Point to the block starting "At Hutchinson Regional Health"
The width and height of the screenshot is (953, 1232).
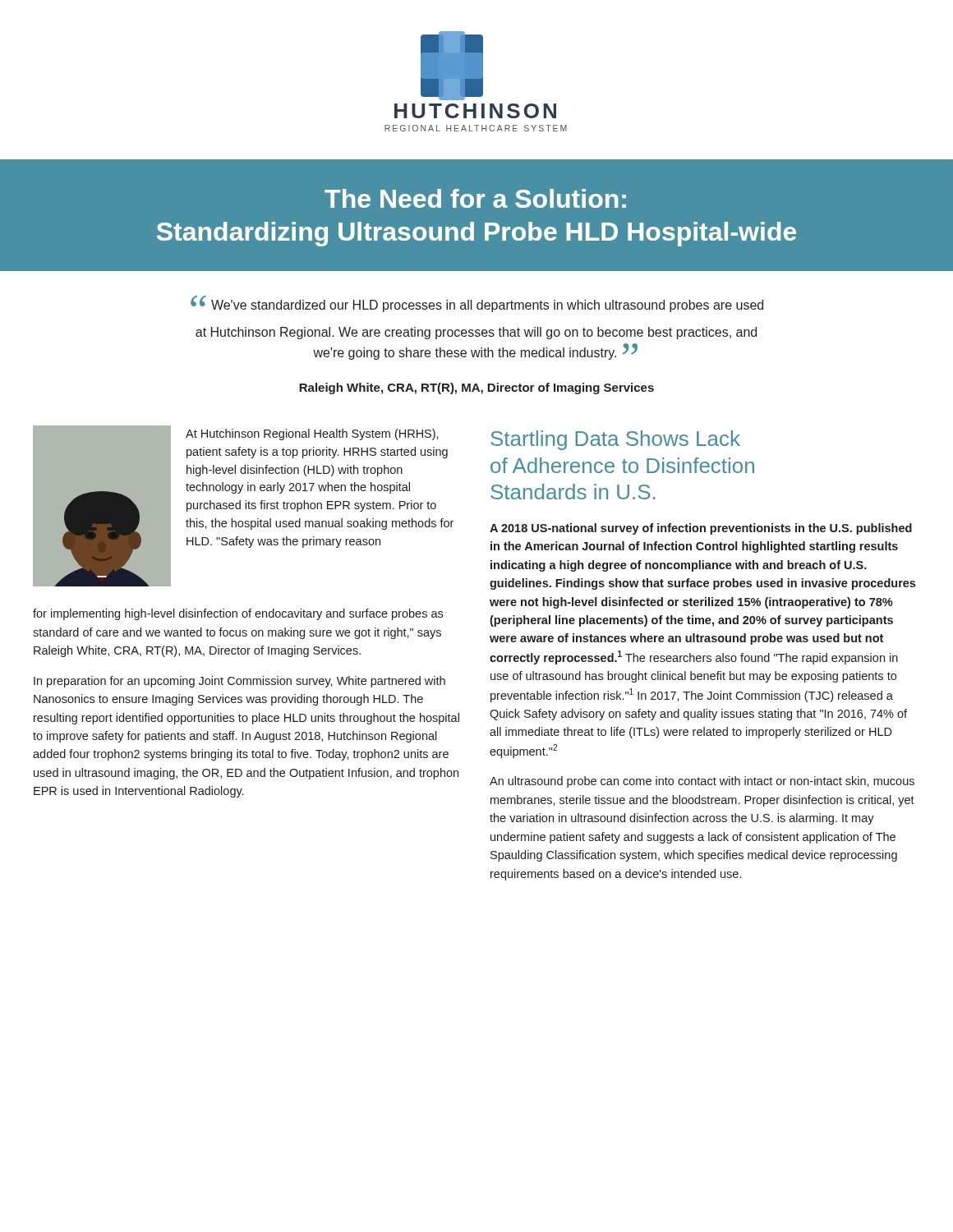point(320,487)
